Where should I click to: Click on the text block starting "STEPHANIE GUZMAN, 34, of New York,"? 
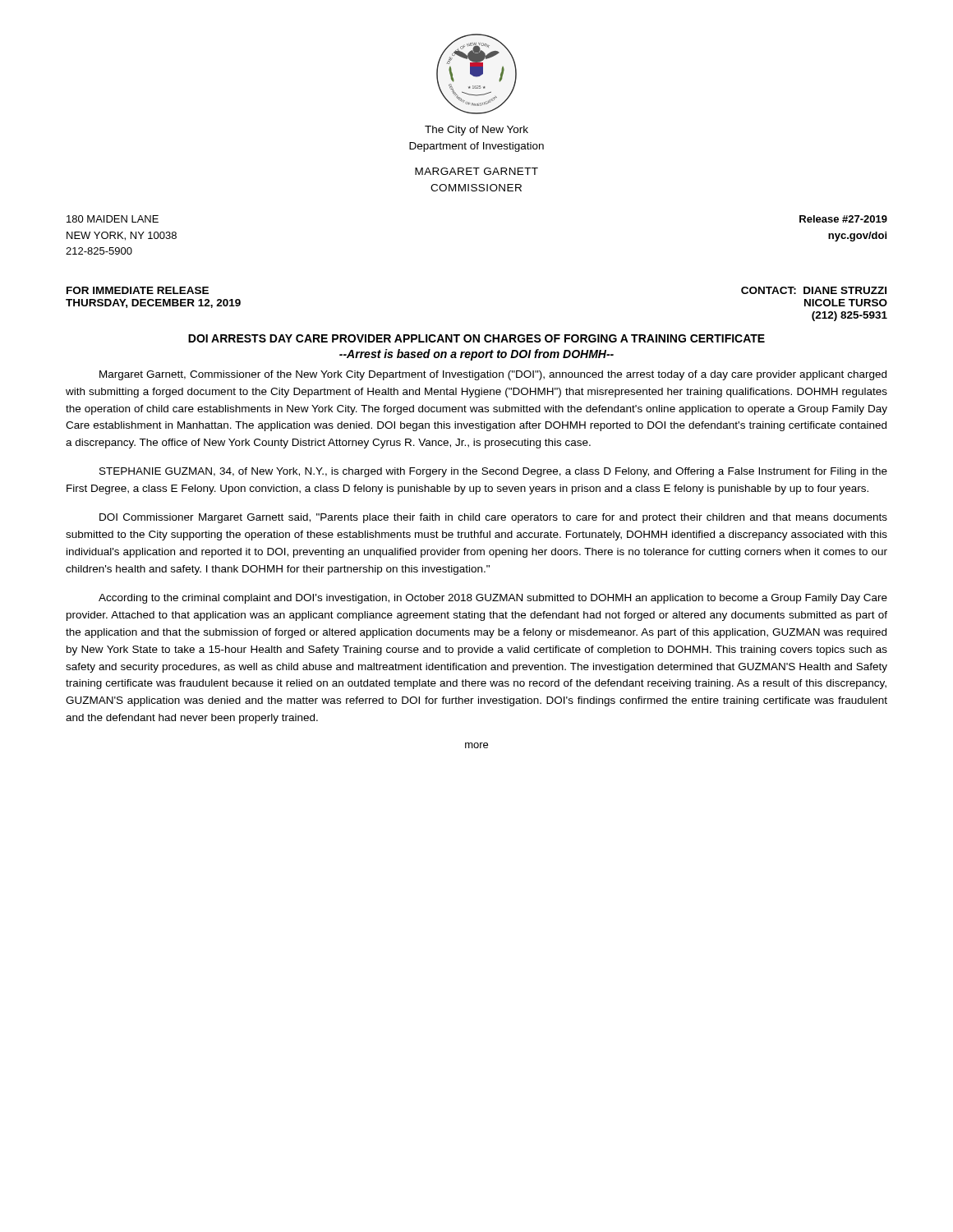click(476, 480)
